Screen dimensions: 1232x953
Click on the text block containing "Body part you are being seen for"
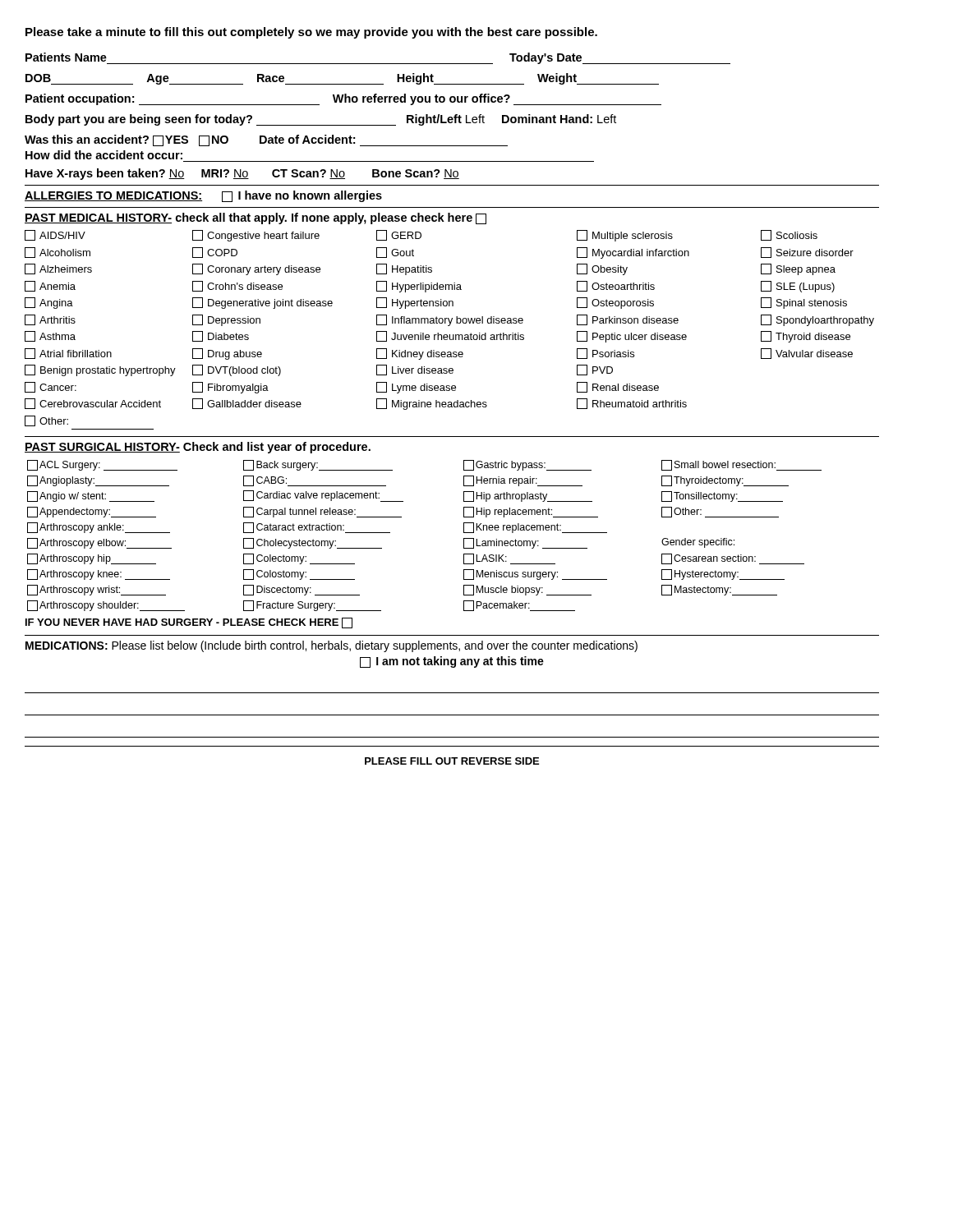[321, 119]
